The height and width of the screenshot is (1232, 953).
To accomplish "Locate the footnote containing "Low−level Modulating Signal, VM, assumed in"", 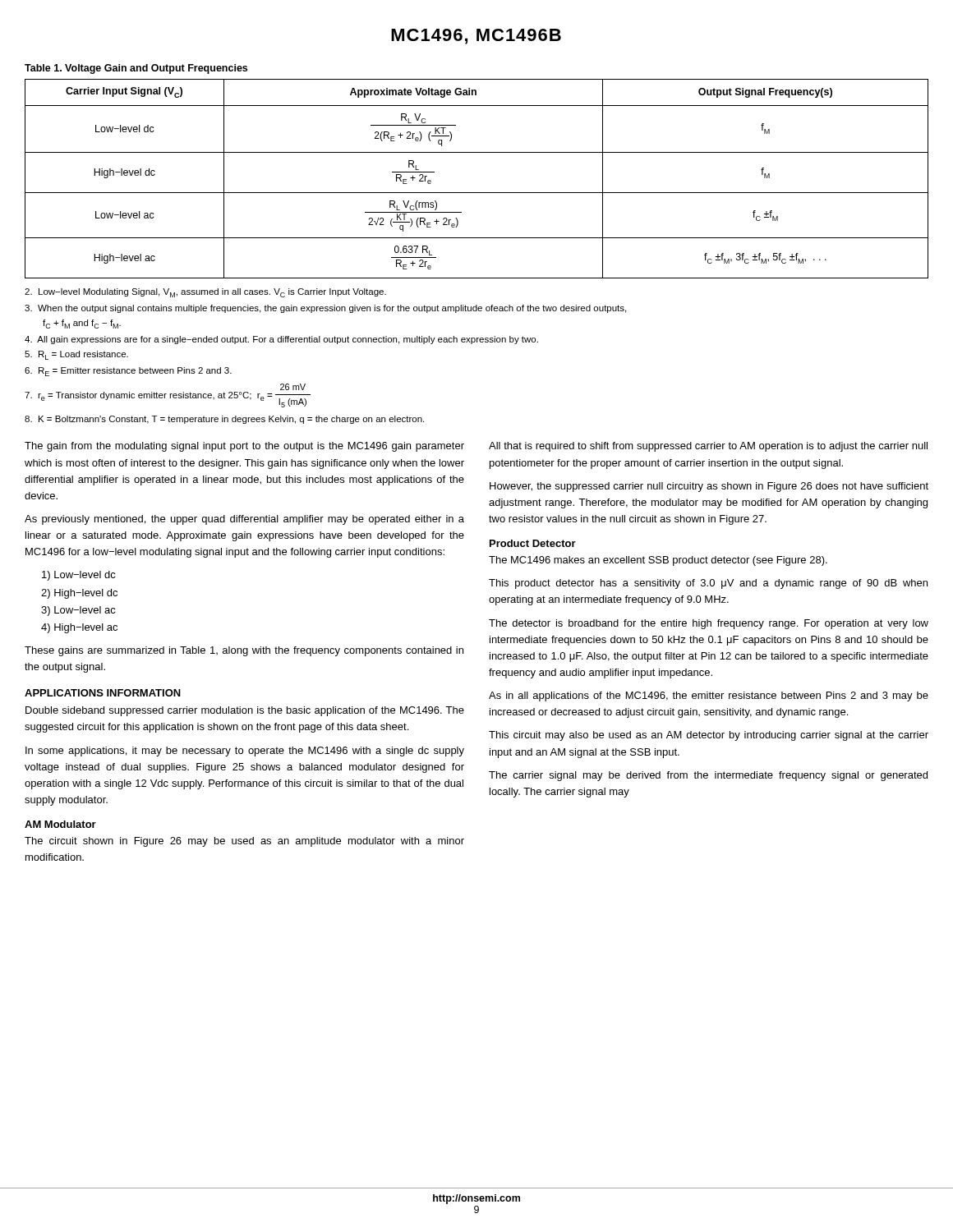I will click(206, 293).
